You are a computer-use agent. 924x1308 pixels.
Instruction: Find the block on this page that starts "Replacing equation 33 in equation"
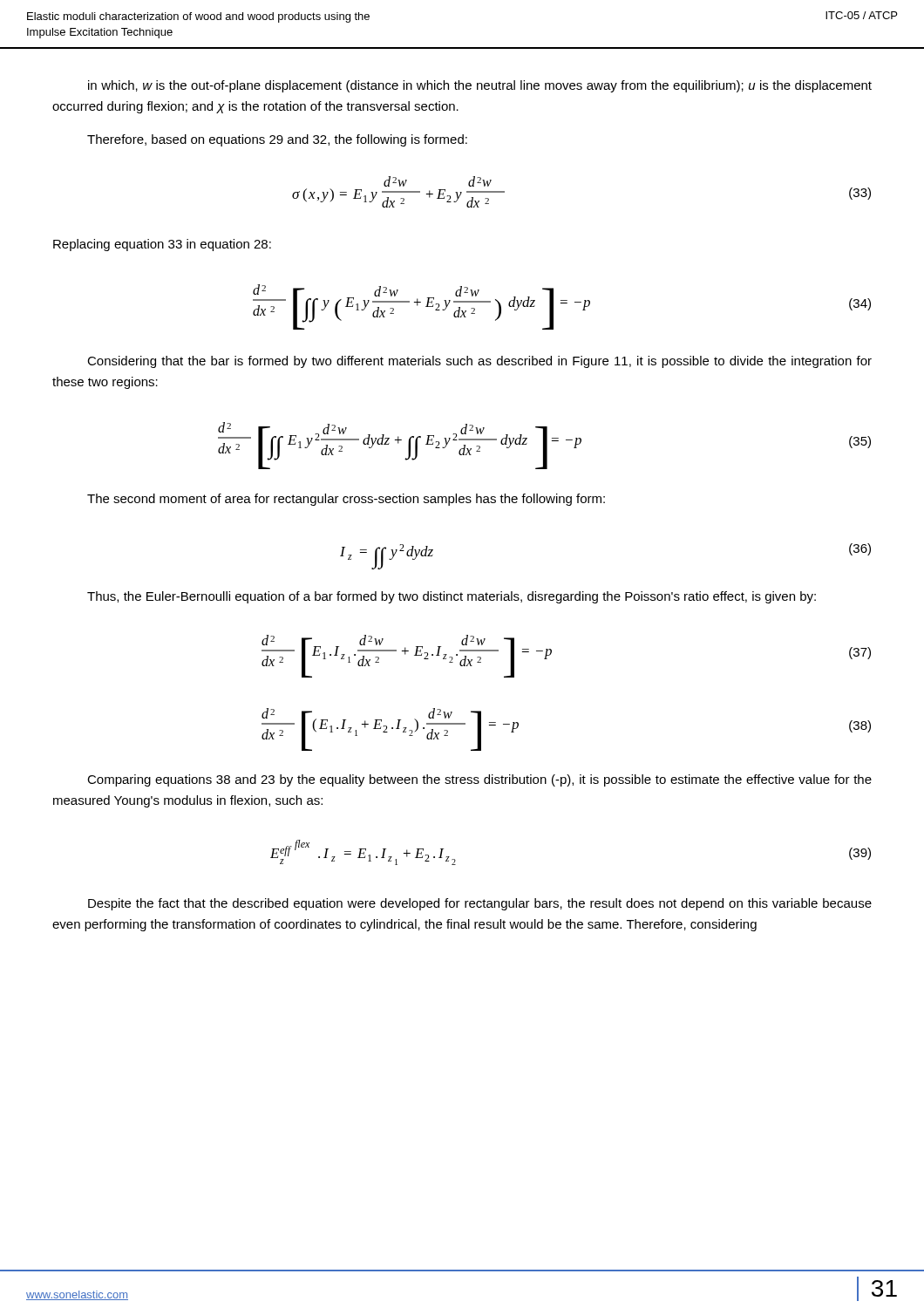coord(162,244)
